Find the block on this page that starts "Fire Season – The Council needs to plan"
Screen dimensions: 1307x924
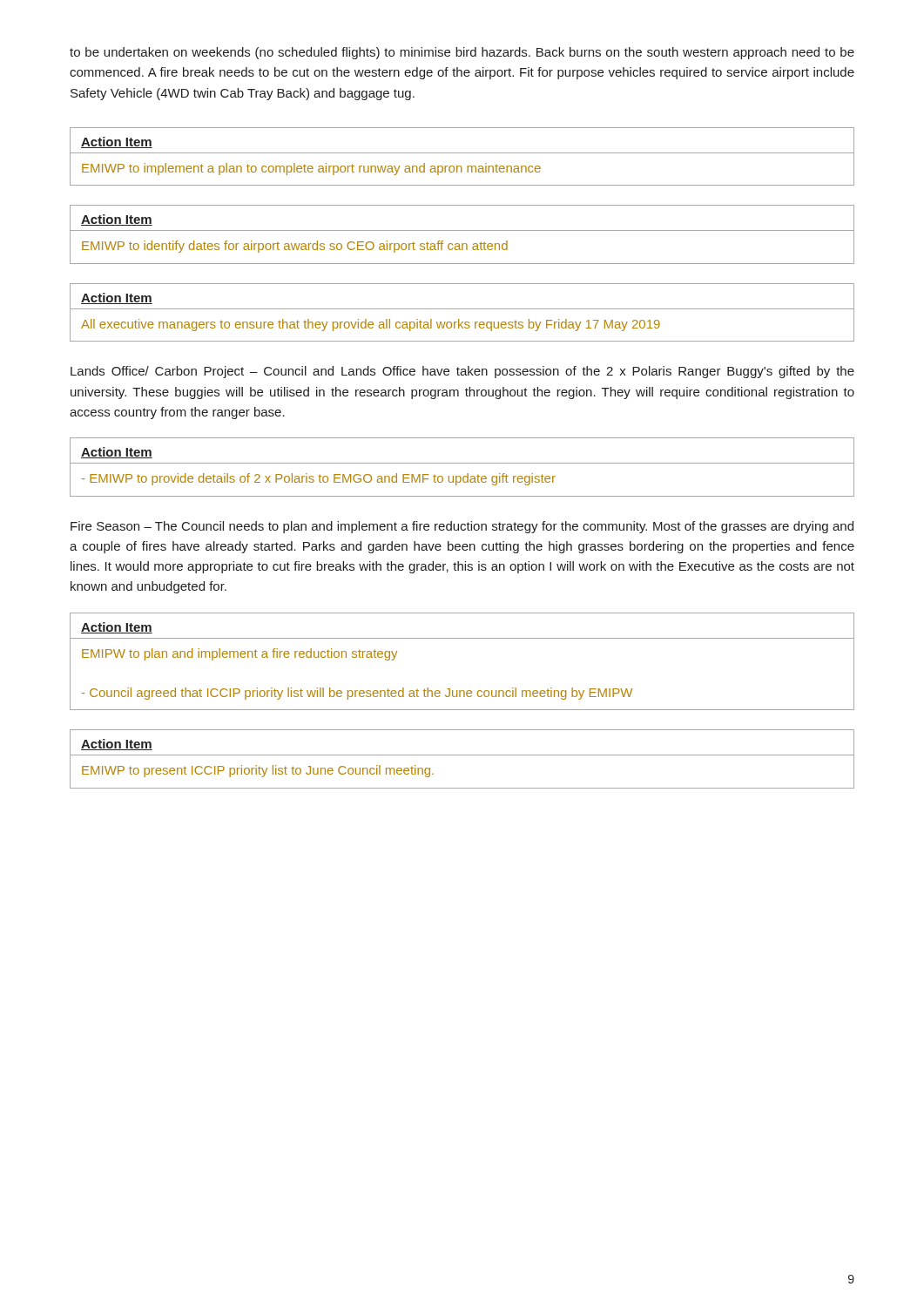(462, 556)
